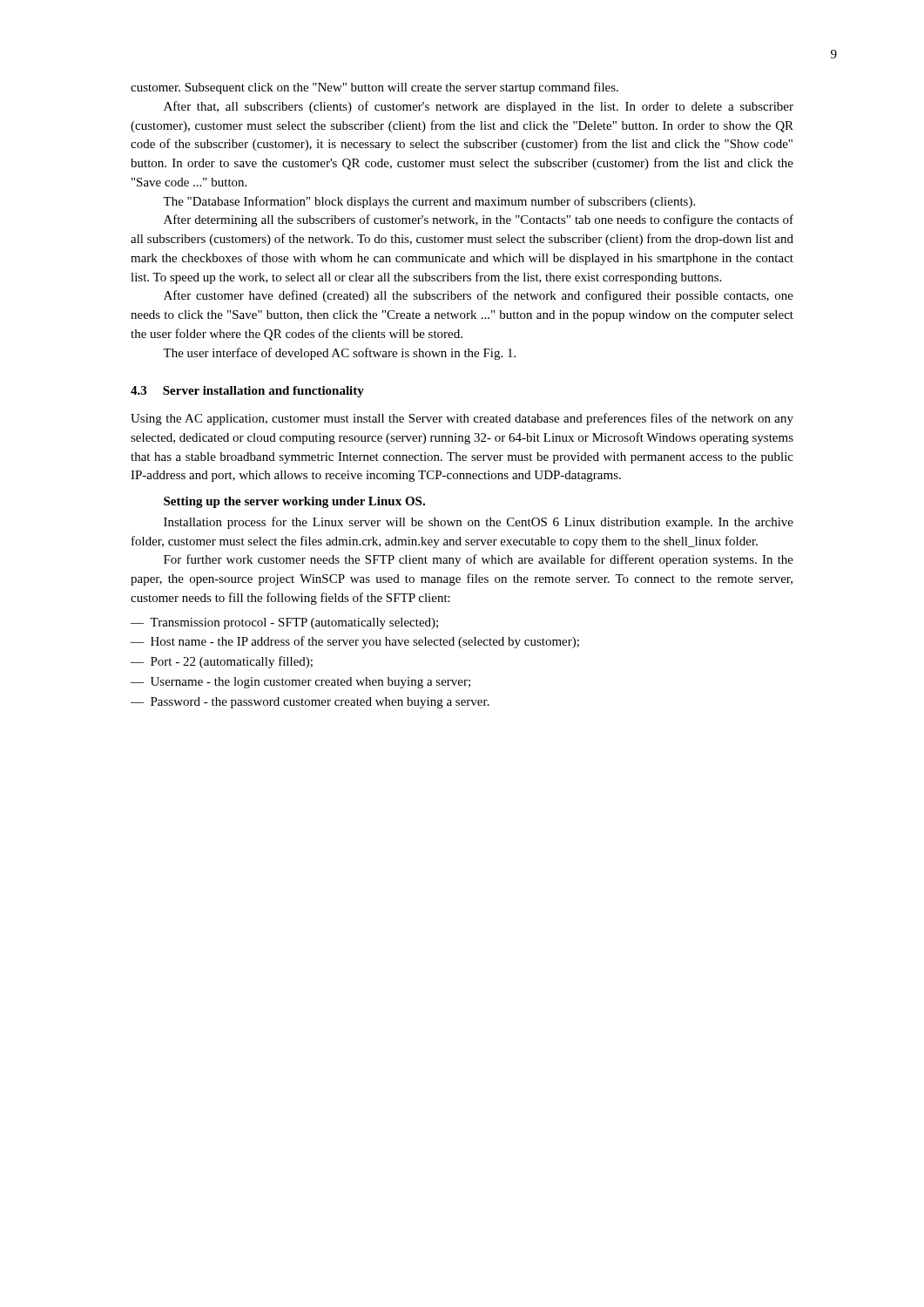The height and width of the screenshot is (1307, 924).
Task: Click on the text starting "After customer have defined (created)"
Action: pos(462,315)
